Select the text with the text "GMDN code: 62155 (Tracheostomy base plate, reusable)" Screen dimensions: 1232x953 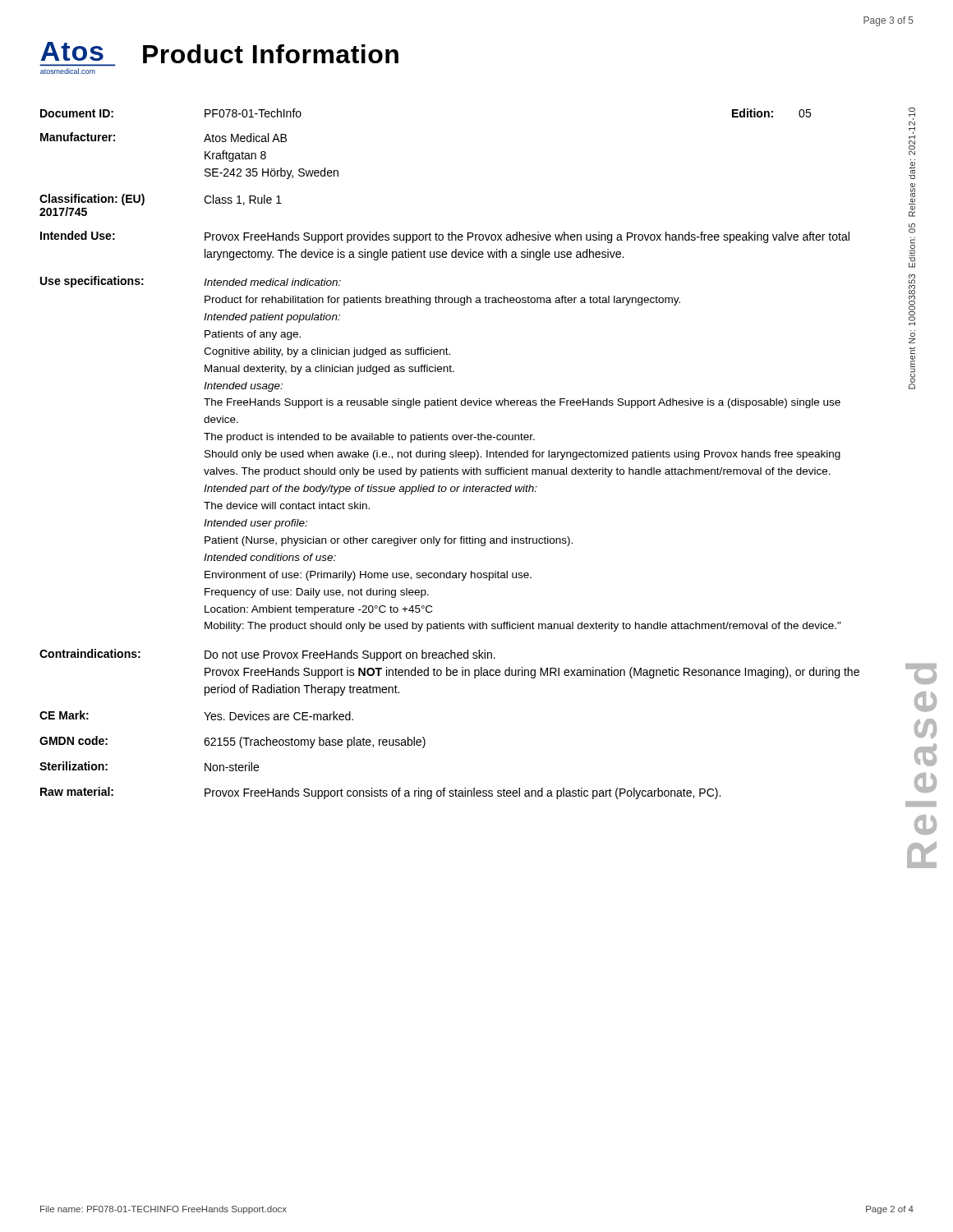232,742
